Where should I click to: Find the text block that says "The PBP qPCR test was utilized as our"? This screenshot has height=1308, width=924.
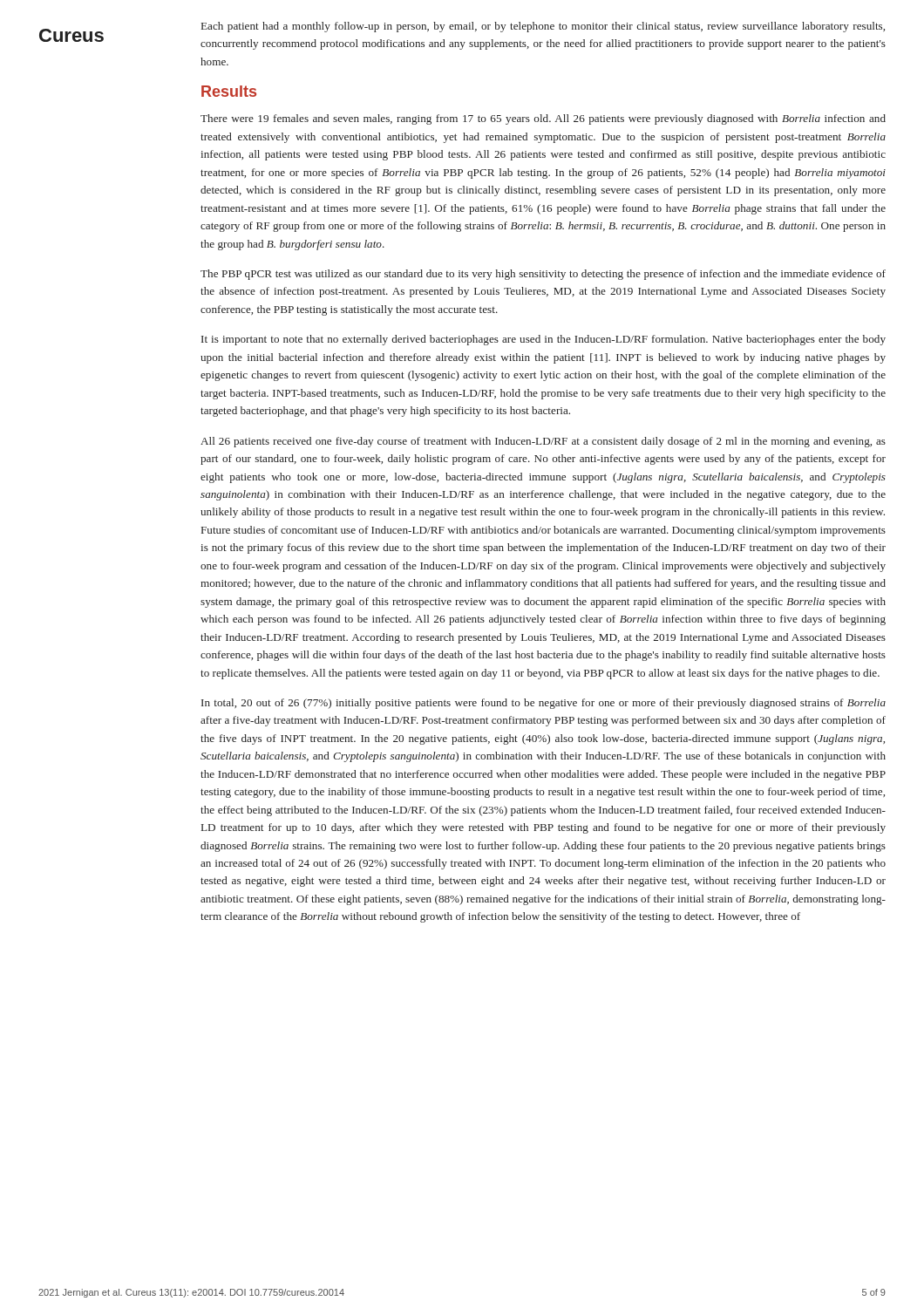click(543, 291)
